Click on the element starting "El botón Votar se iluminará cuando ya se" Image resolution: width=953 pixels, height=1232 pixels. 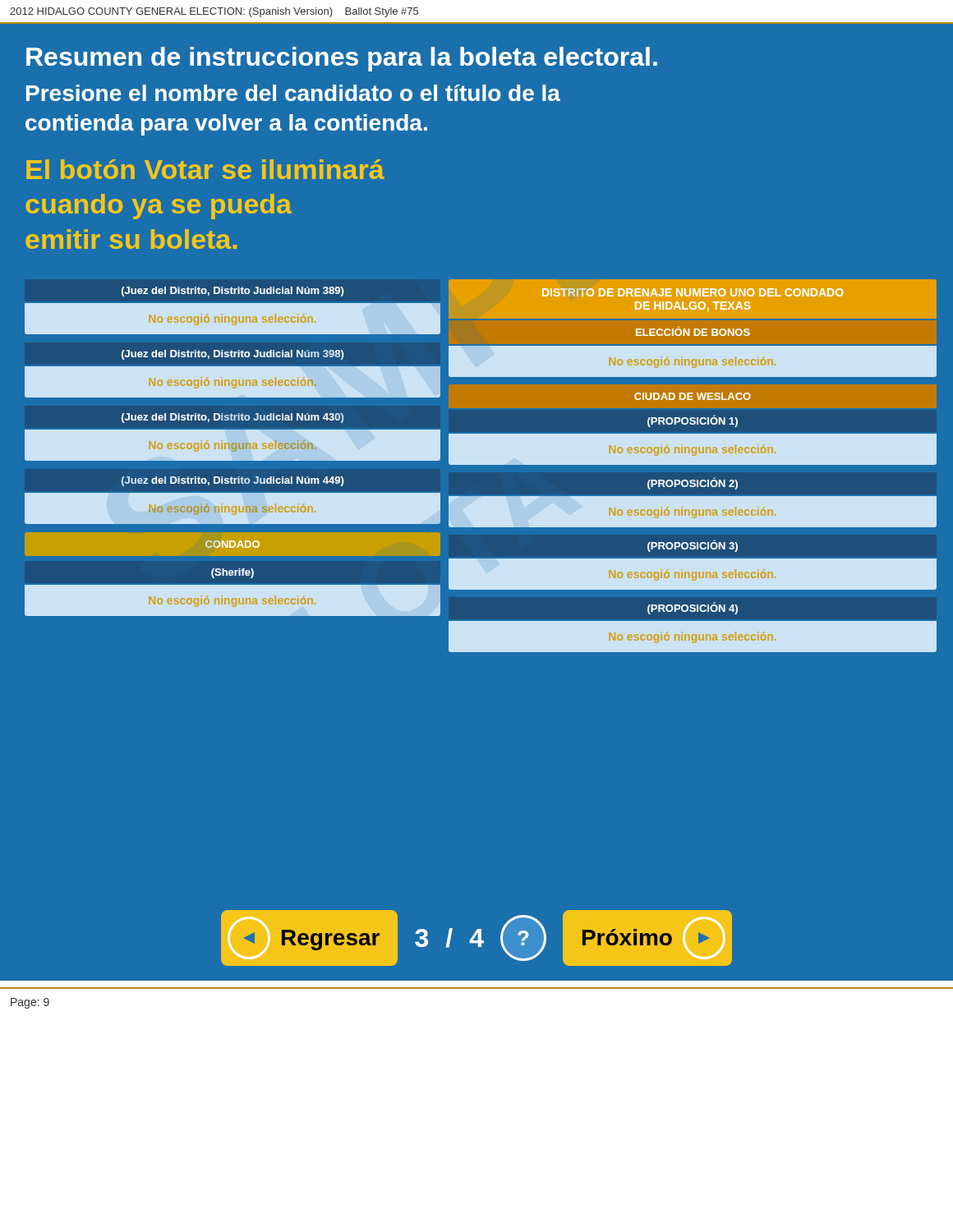[204, 204]
